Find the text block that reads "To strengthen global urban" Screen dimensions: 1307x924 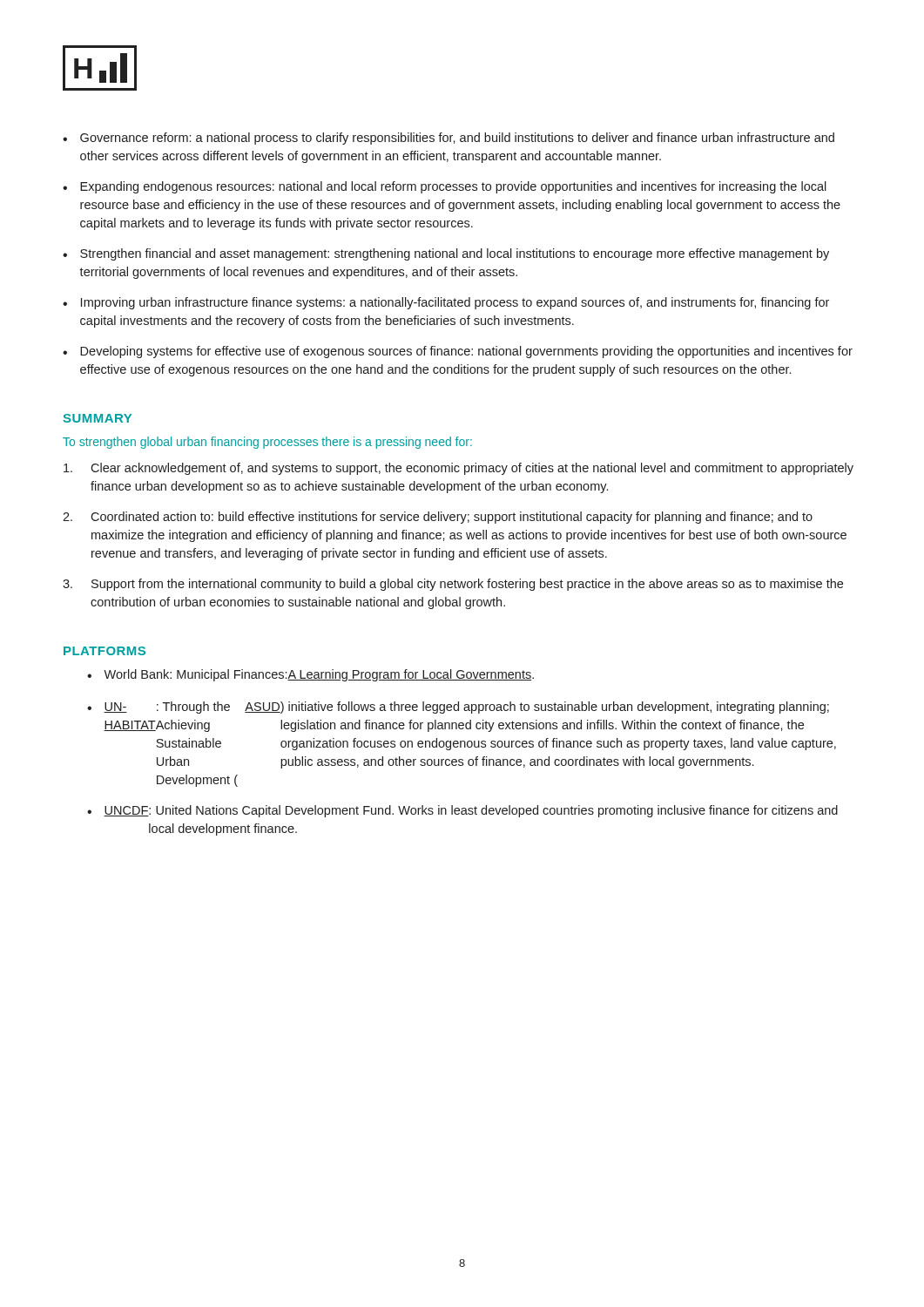tap(268, 442)
